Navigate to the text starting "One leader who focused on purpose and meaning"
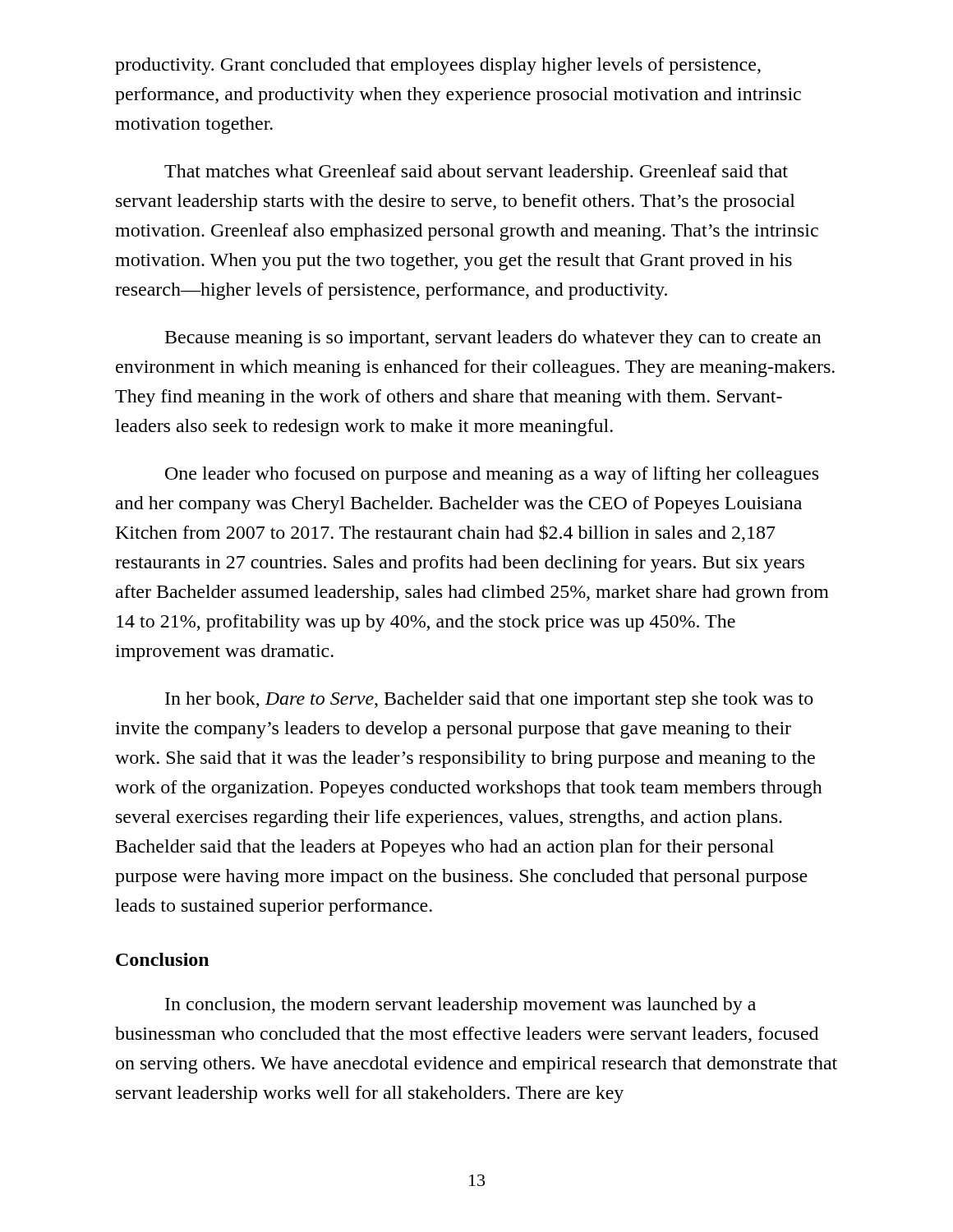Viewport: 953px width, 1232px height. pos(476,562)
